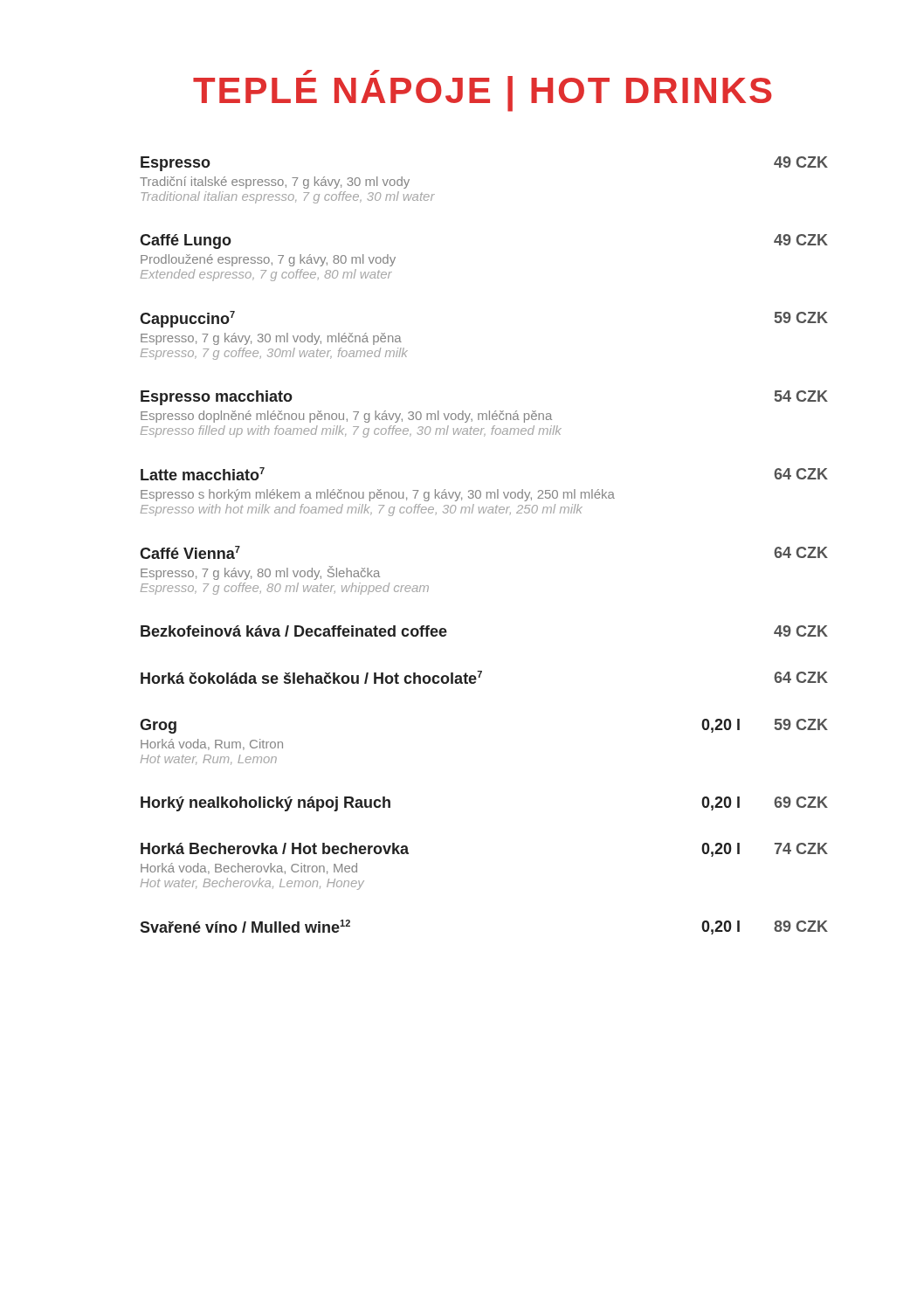Find the list item containing "Espresso 49 CZK"
Viewport: 924px width, 1310px height.
[x=176, y=164]
